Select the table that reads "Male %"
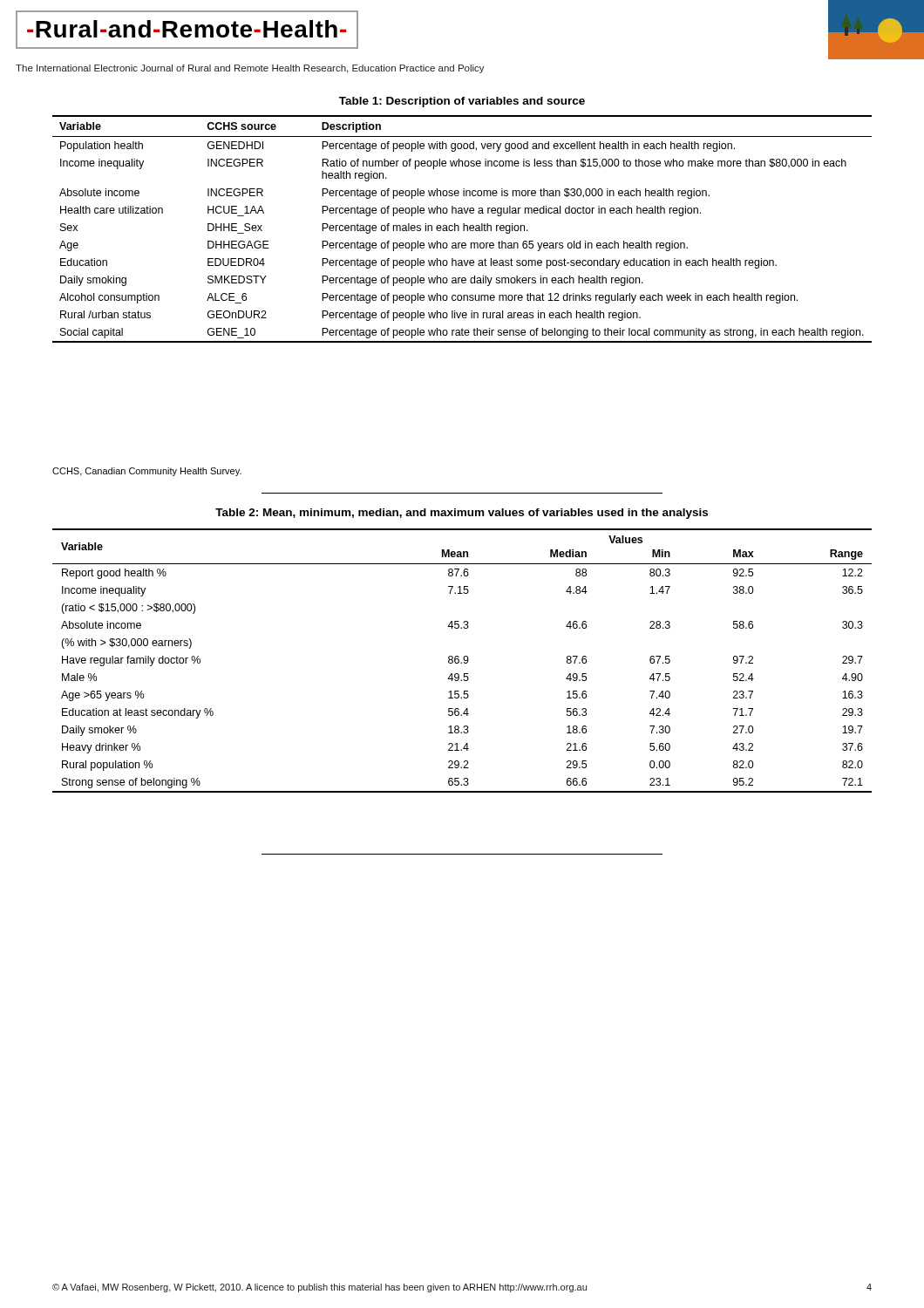This screenshot has width=924, height=1308. [462, 661]
